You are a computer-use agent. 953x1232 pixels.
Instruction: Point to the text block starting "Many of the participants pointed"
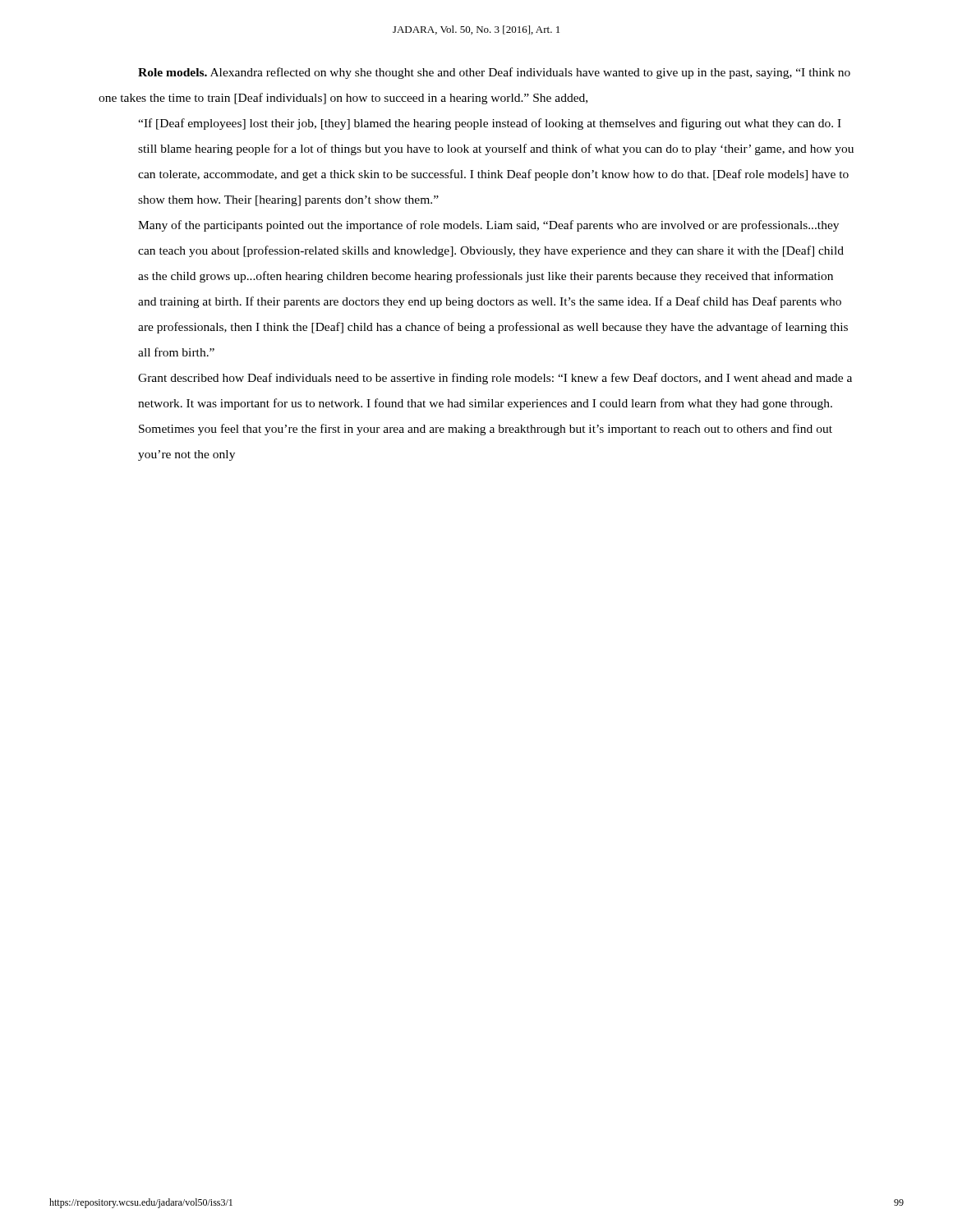496,288
